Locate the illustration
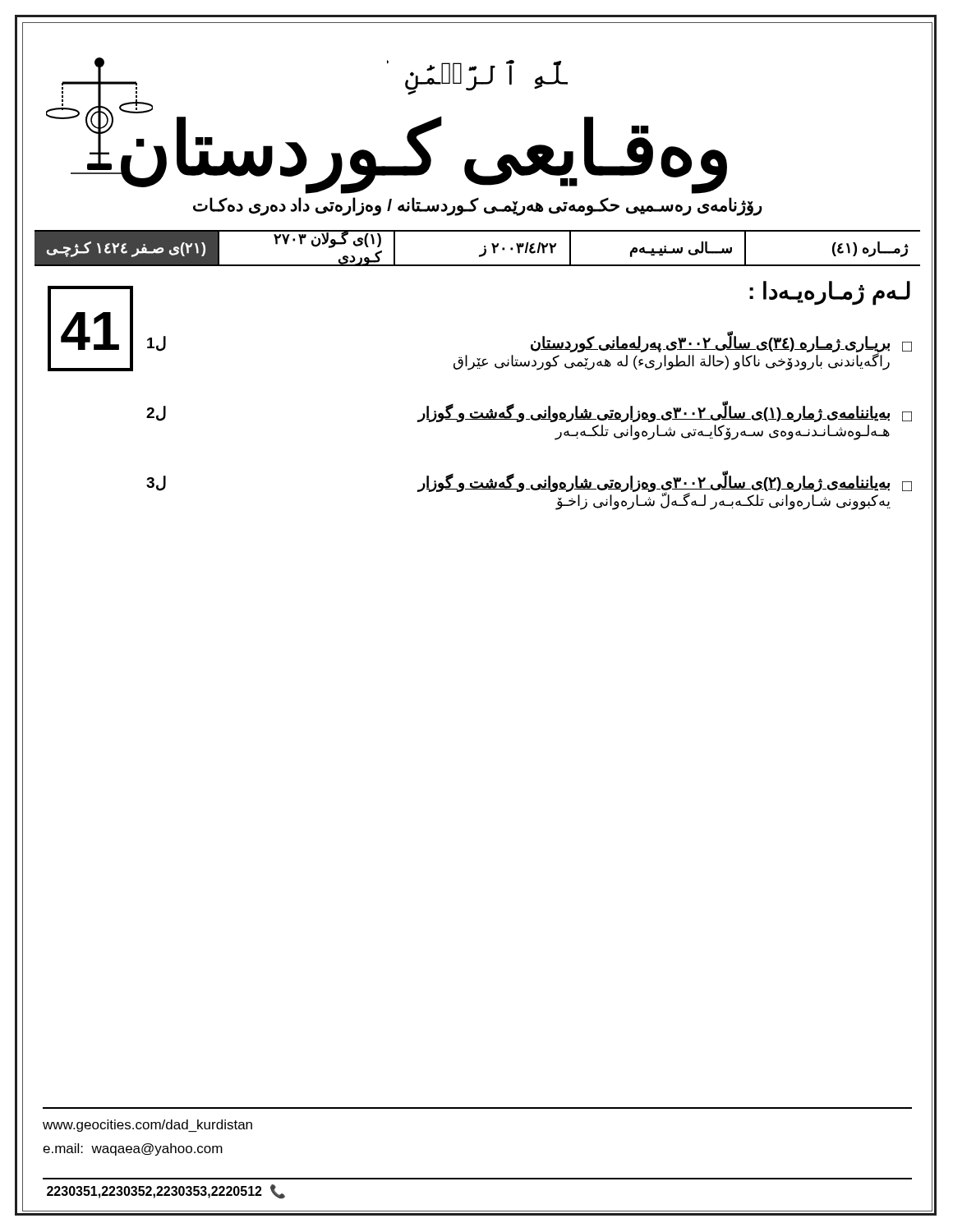The height and width of the screenshot is (1232, 953). 477,71
